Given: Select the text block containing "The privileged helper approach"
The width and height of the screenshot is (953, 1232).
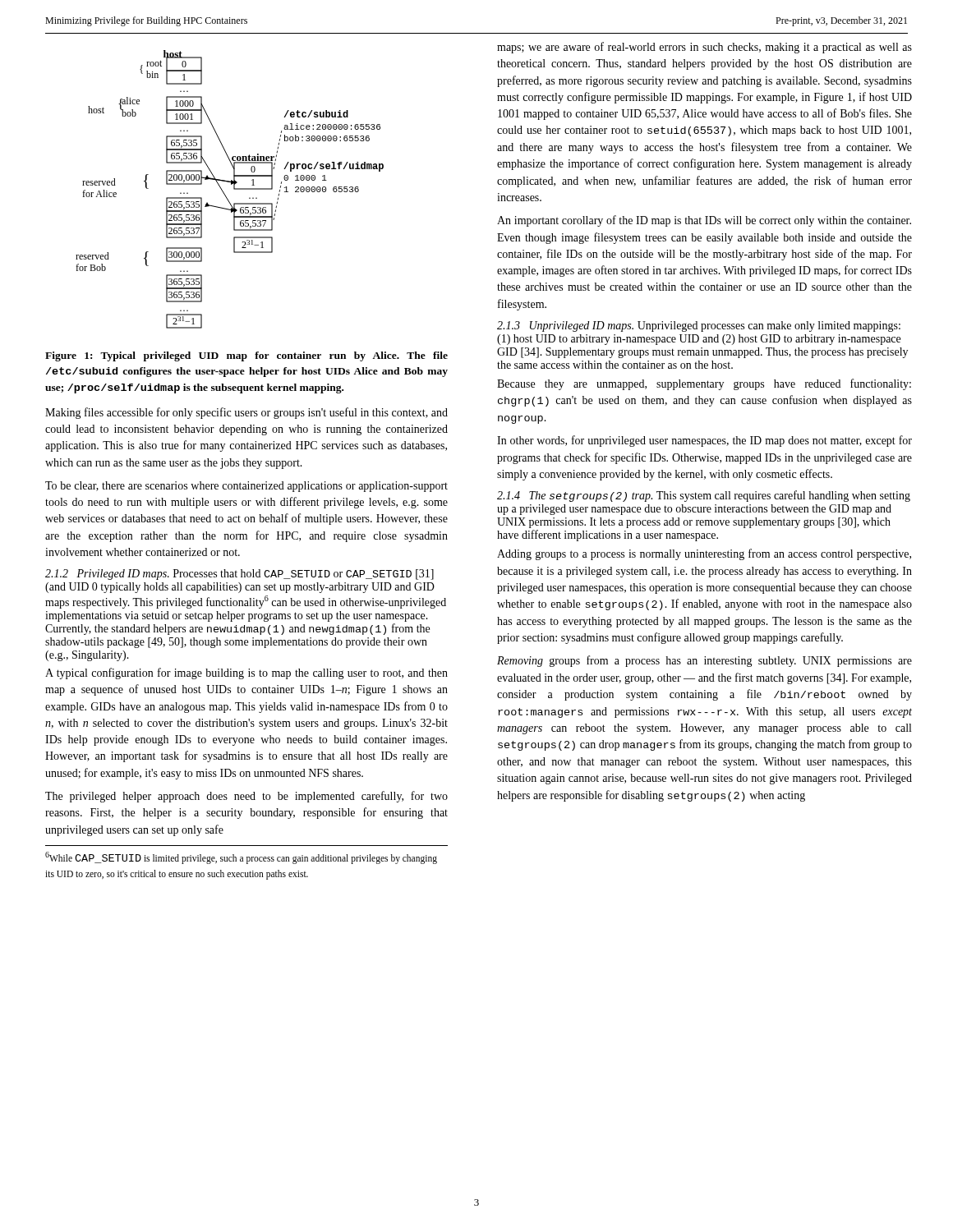Looking at the screenshot, I should [x=246, y=813].
